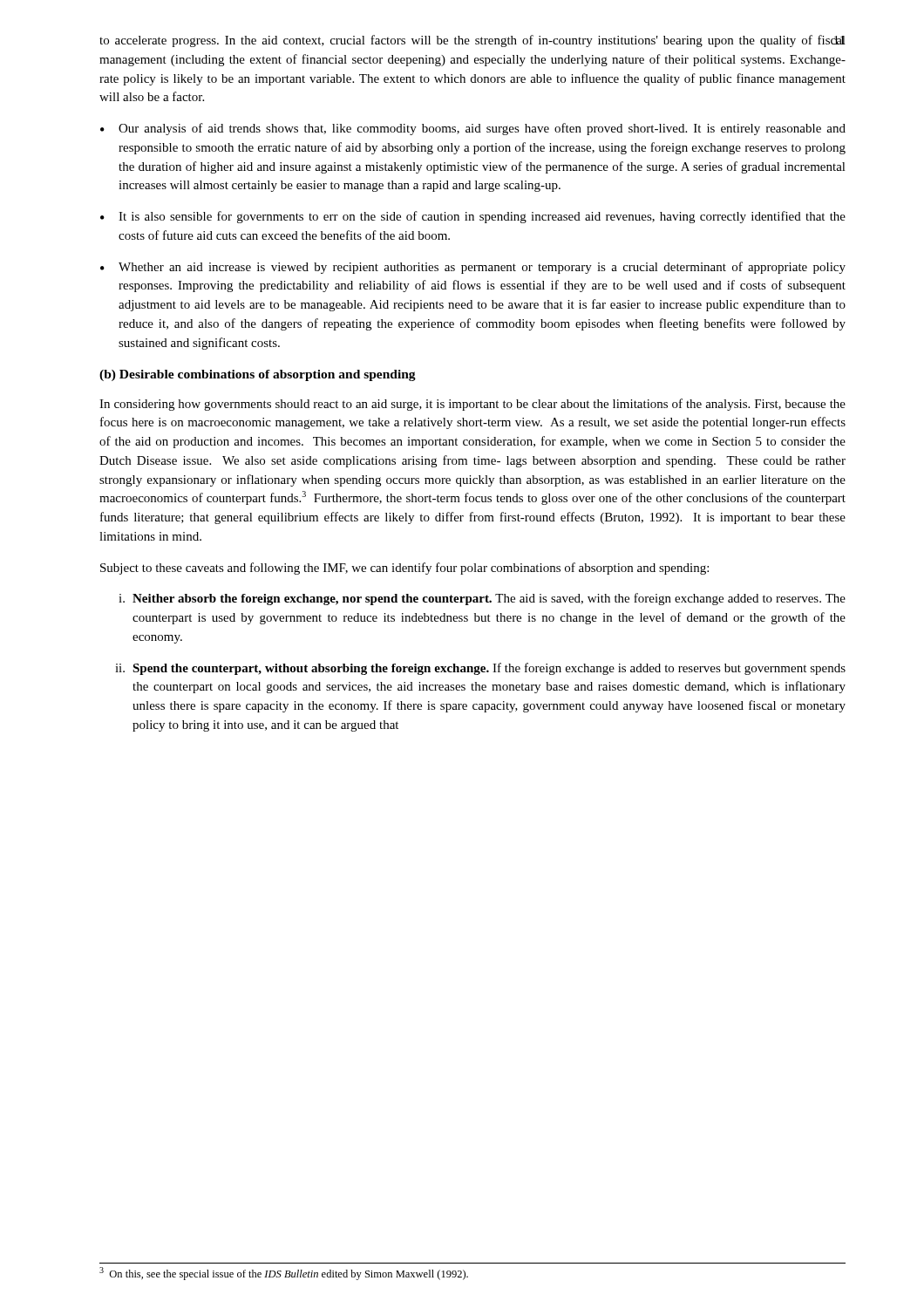Find the passage starting "• Our analysis of aid"
Viewport: 924px width, 1308px height.
pyautogui.click(x=472, y=157)
